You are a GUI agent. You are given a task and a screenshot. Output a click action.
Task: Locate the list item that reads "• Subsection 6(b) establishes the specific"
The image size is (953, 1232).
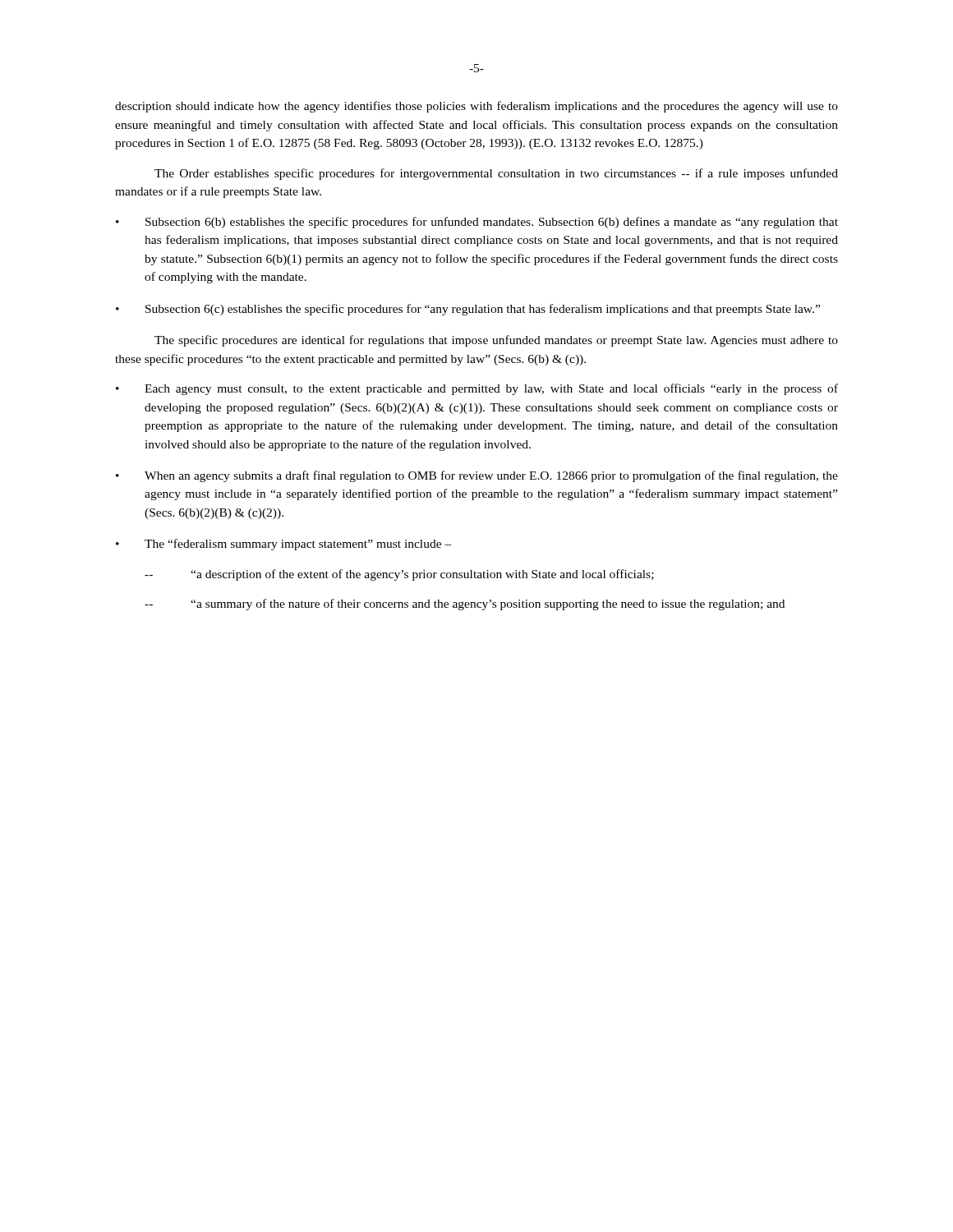476,249
